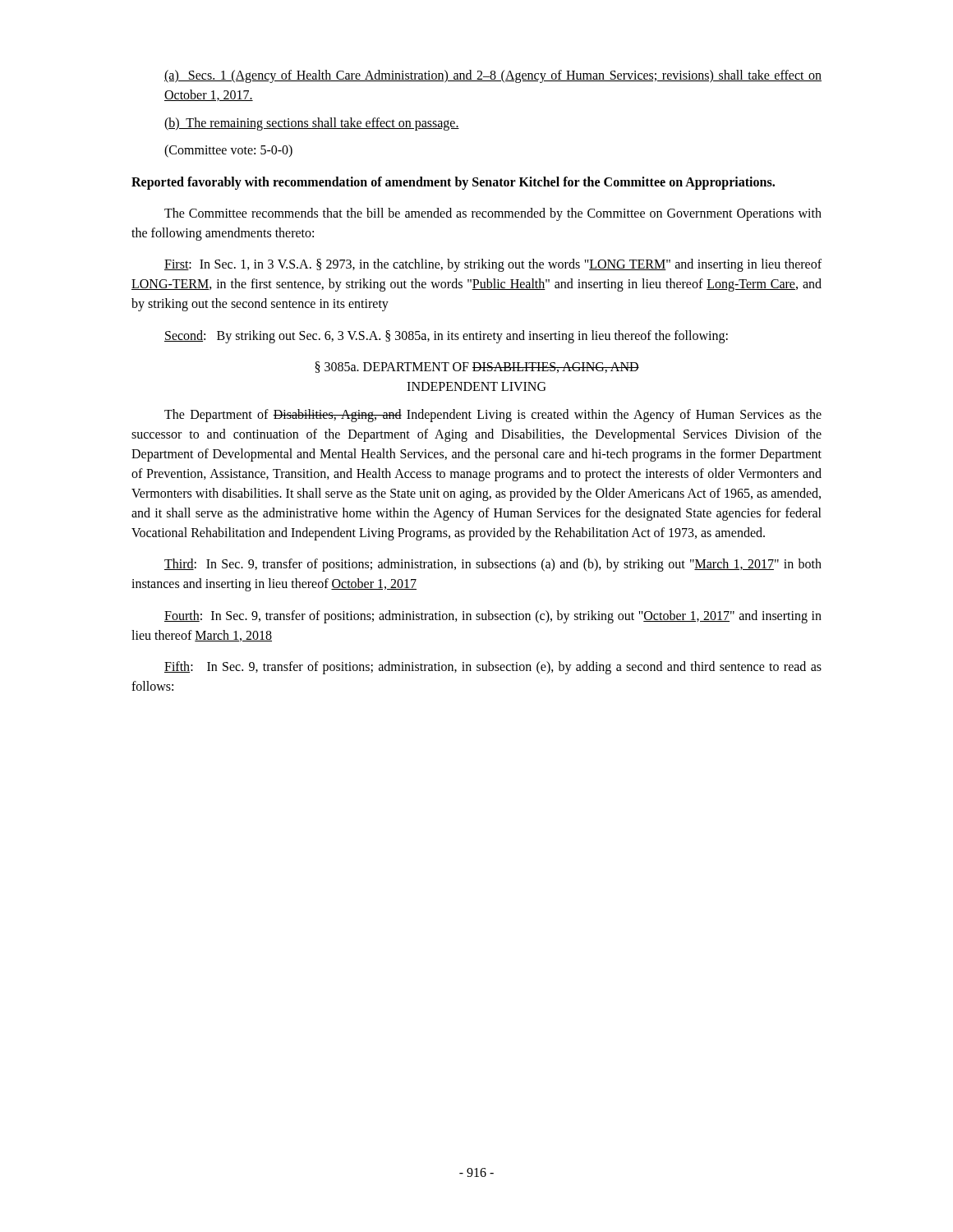Viewport: 953px width, 1232px height.
Task: Find the text block that reads "Fifth: In Sec. 9, transfer of"
Action: pyautogui.click(x=476, y=676)
